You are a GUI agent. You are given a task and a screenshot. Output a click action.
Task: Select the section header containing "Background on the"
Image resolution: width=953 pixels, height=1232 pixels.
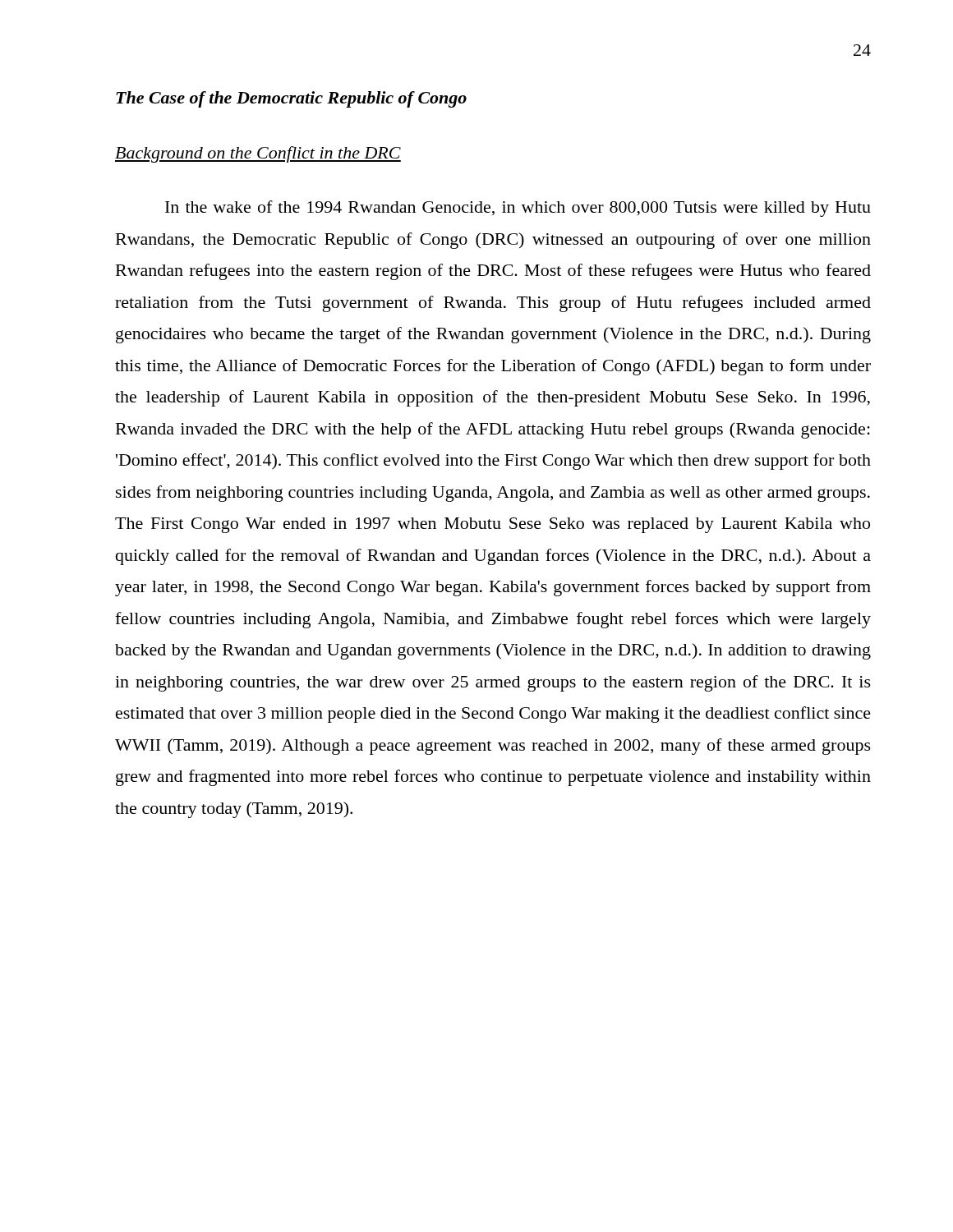click(x=258, y=152)
